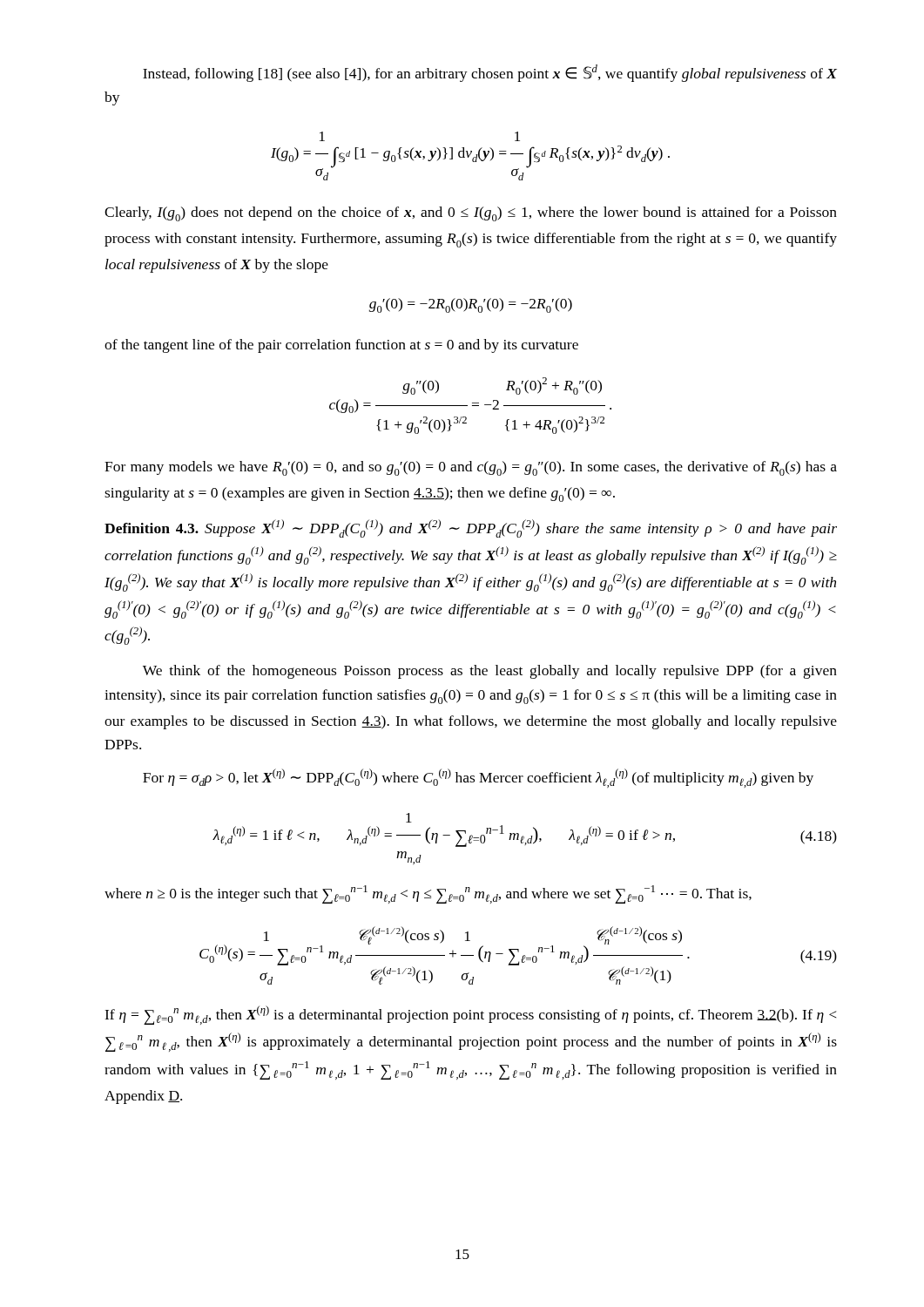Locate the block of text that opens with "If η ="
Screen dimensions: 1307x924
[x=471, y=1053]
